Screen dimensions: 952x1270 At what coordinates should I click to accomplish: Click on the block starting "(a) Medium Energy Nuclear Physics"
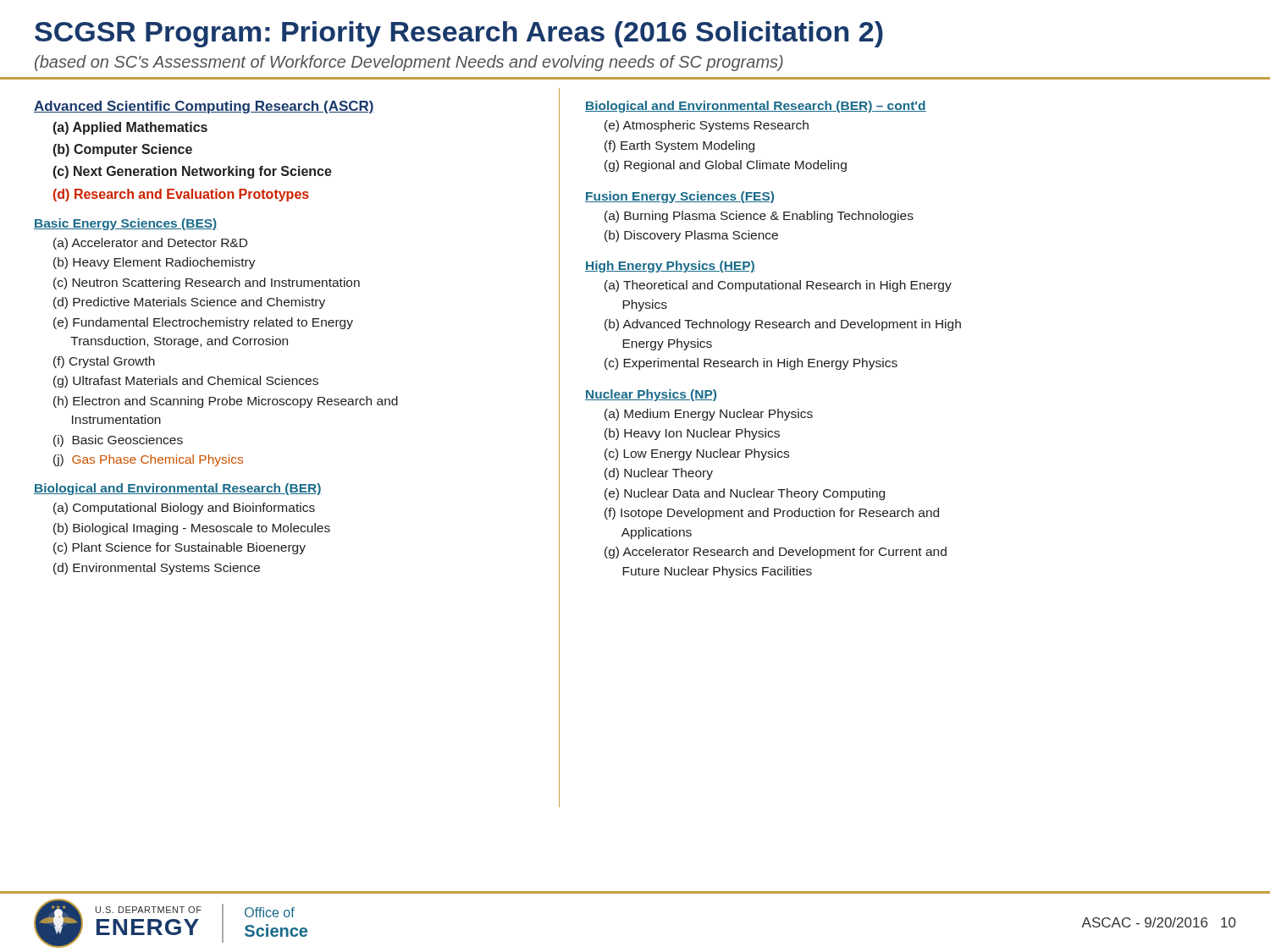pyautogui.click(x=709, y=415)
